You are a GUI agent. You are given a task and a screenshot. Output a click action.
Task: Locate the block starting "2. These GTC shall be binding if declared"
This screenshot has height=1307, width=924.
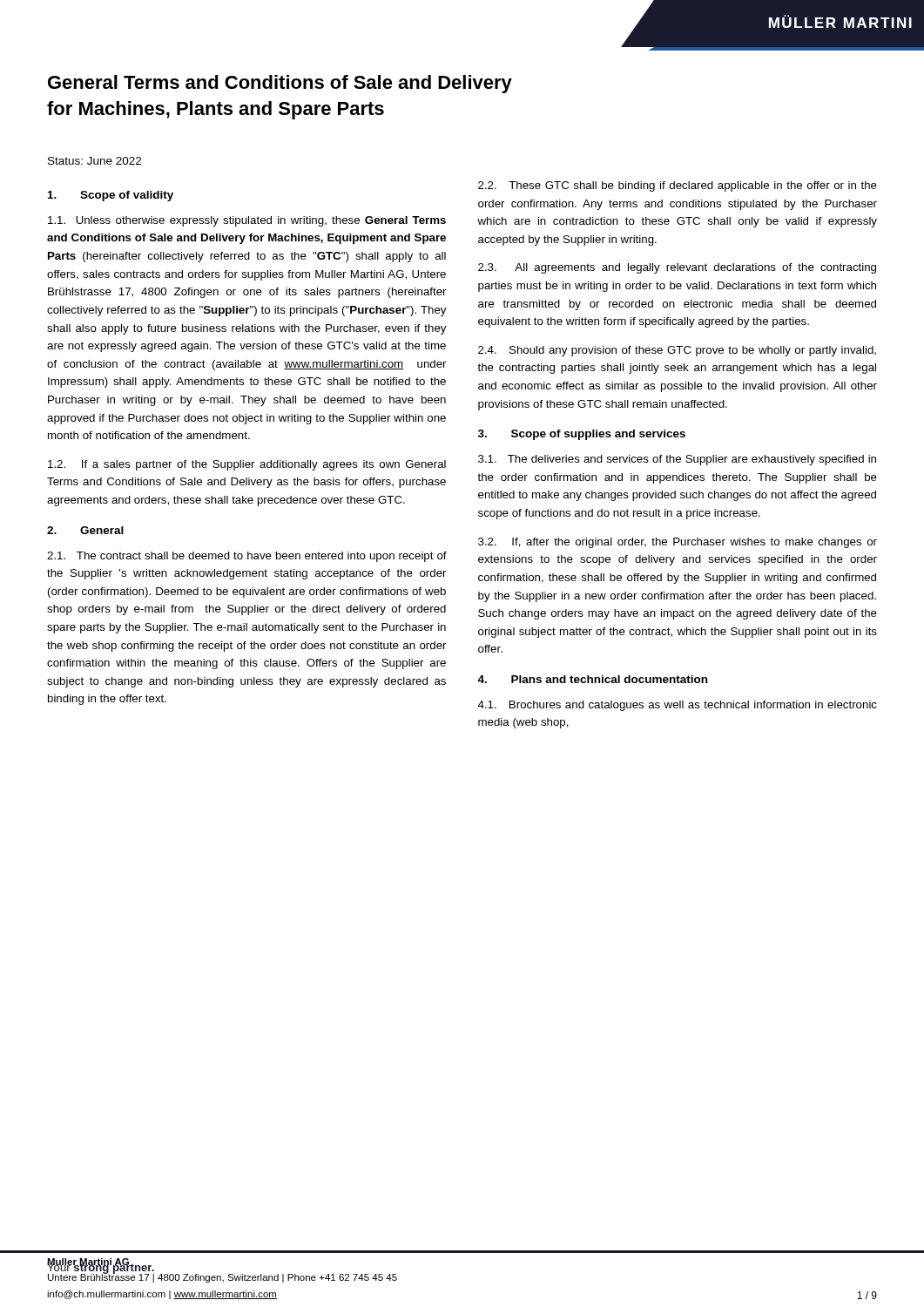pos(677,212)
